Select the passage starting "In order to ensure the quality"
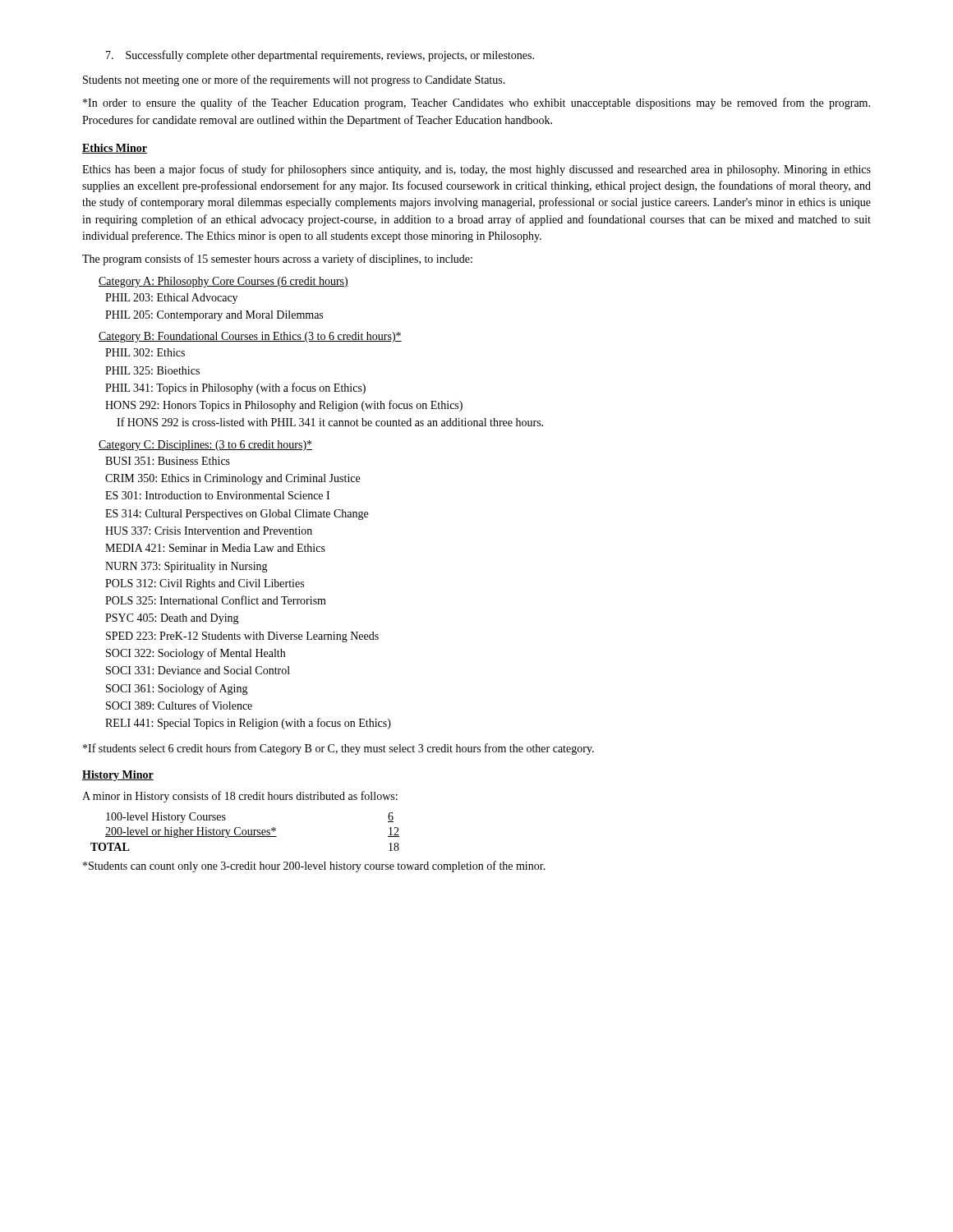 476,112
